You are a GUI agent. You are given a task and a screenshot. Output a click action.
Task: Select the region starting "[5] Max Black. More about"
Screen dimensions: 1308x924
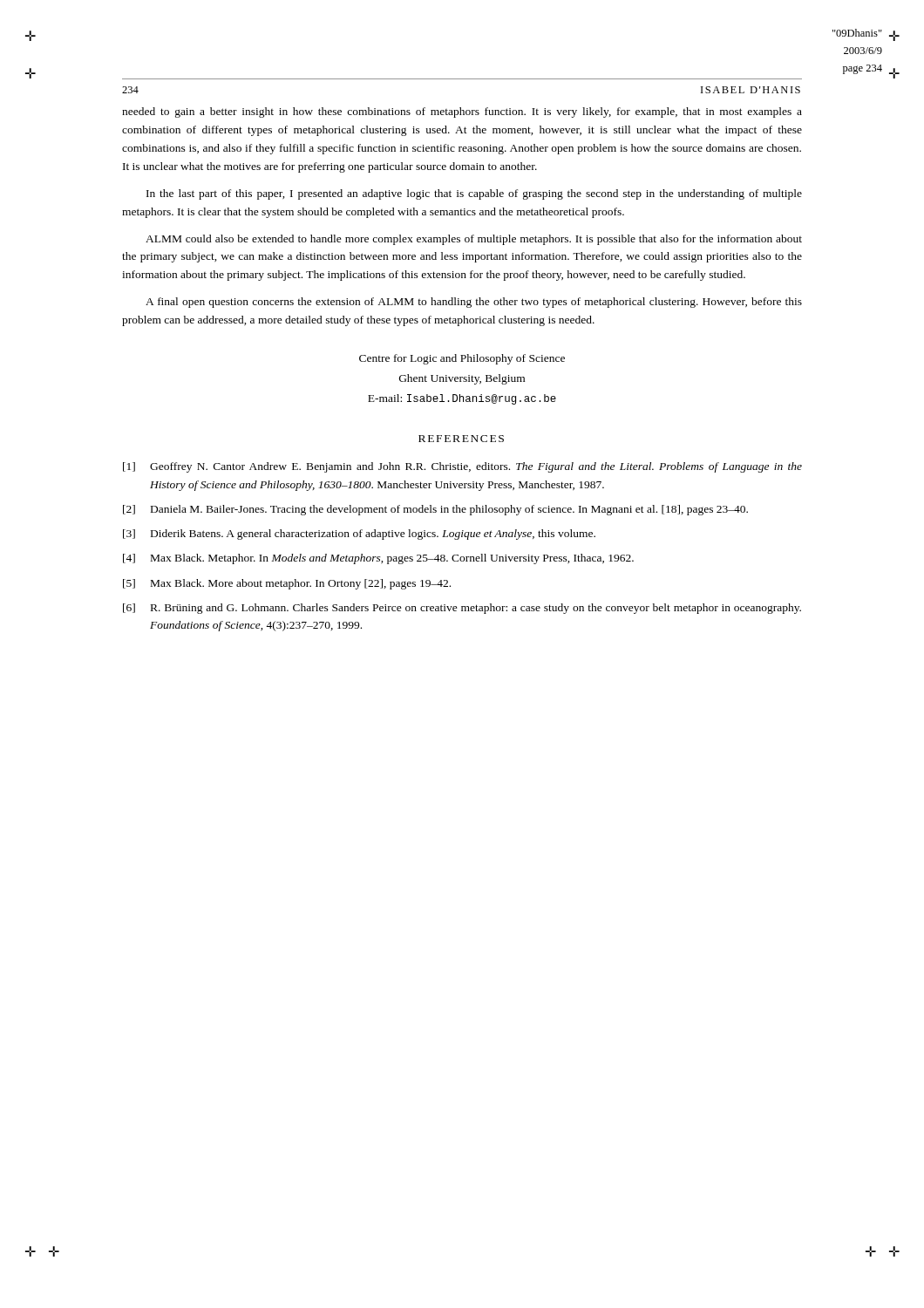click(287, 584)
